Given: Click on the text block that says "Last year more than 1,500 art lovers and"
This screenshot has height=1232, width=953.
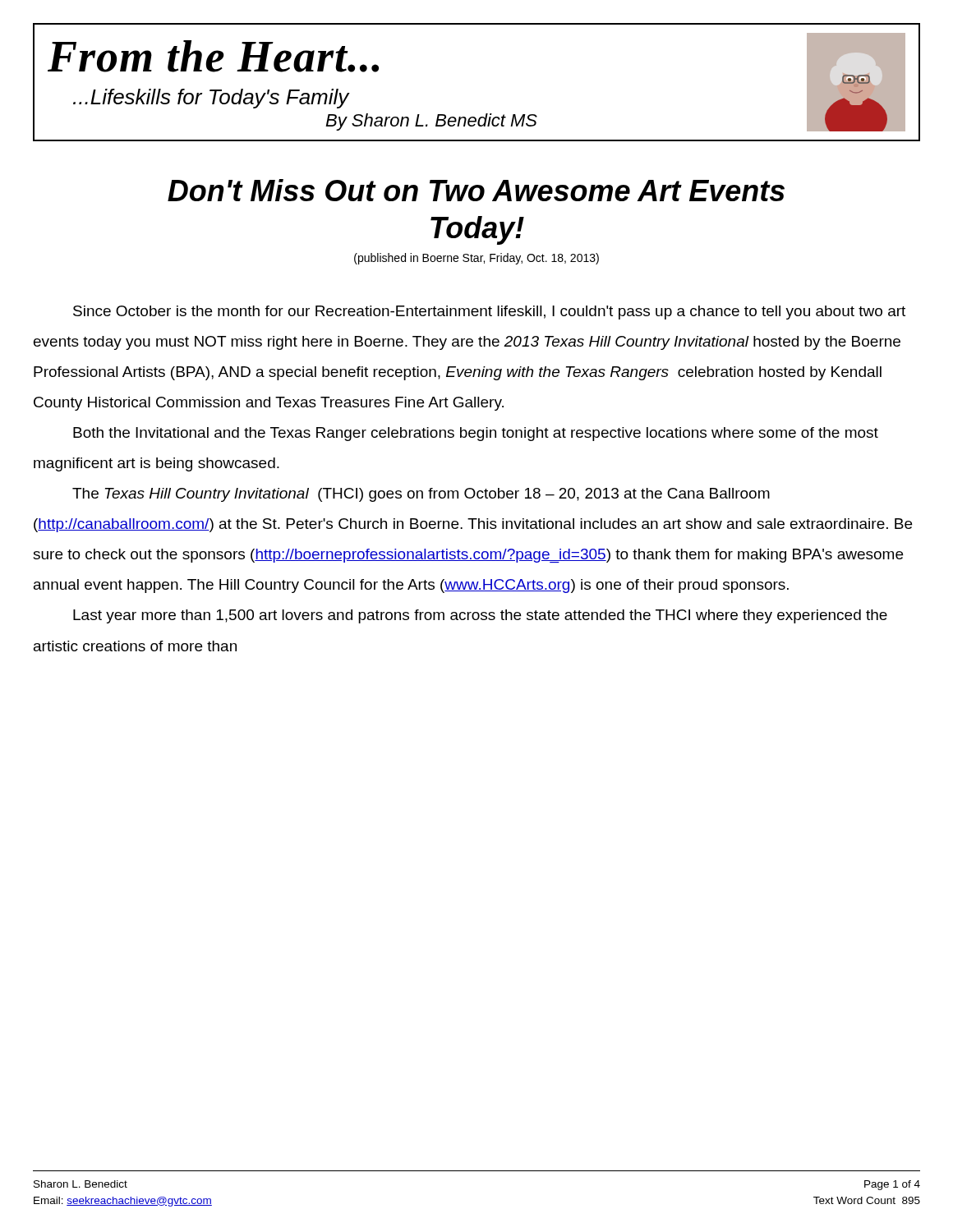Looking at the screenshot, I should click(476, 630).
